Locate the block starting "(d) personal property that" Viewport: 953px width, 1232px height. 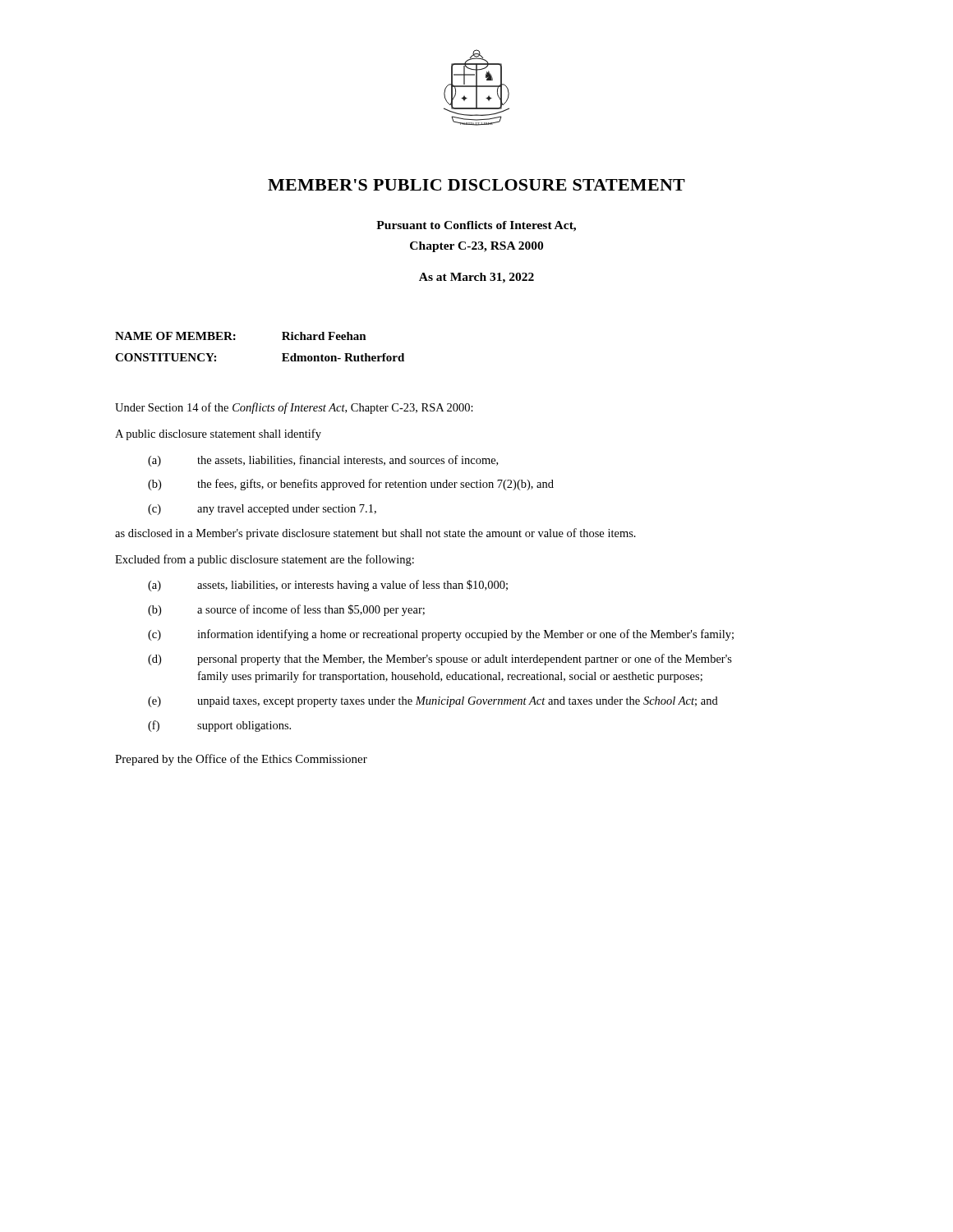(476, 668)
